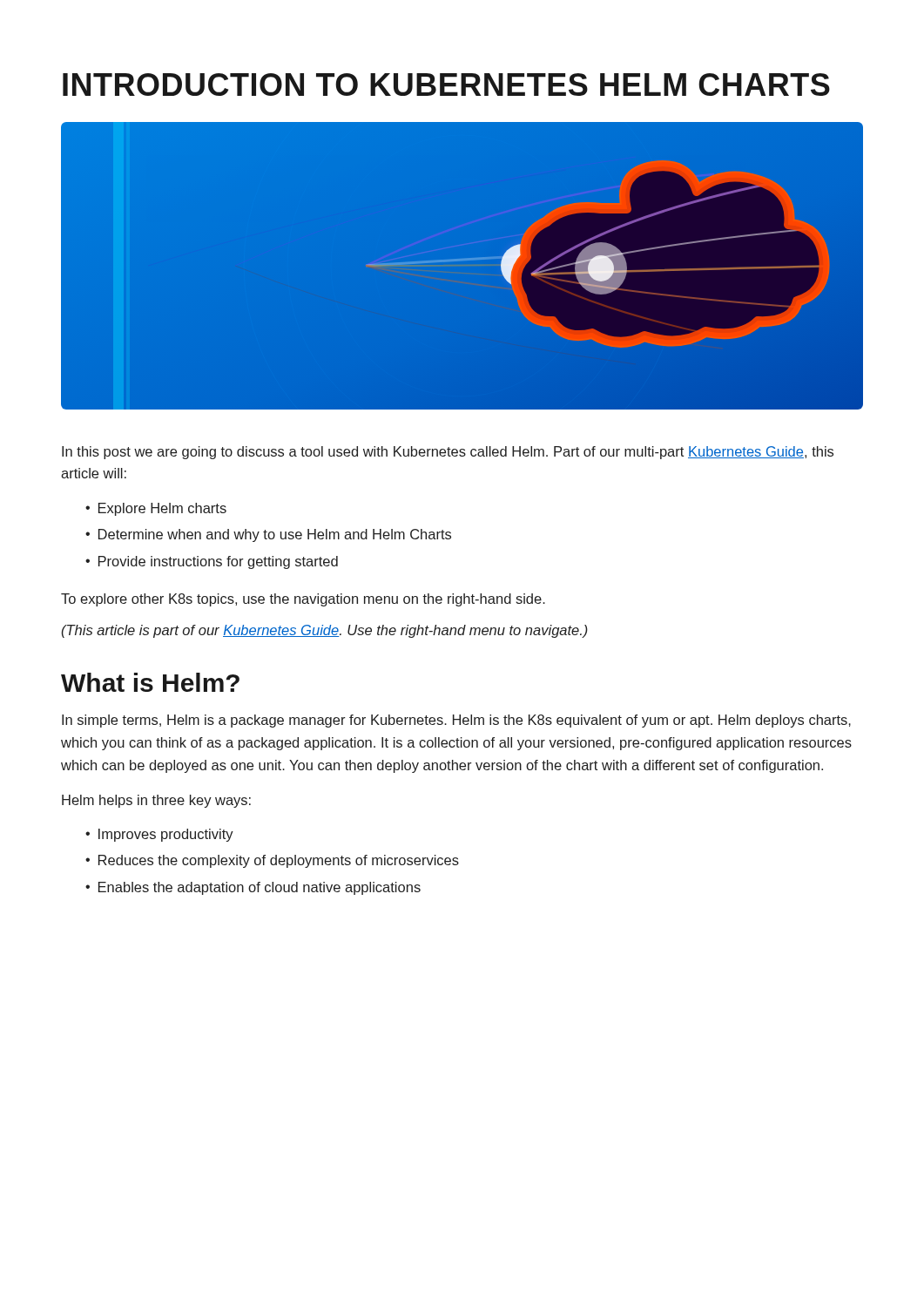The width and height of the screenshot is (924, 1307).
Task: Click on the text block that reads "In simple terms, Helm"
Action: (456, 742)
